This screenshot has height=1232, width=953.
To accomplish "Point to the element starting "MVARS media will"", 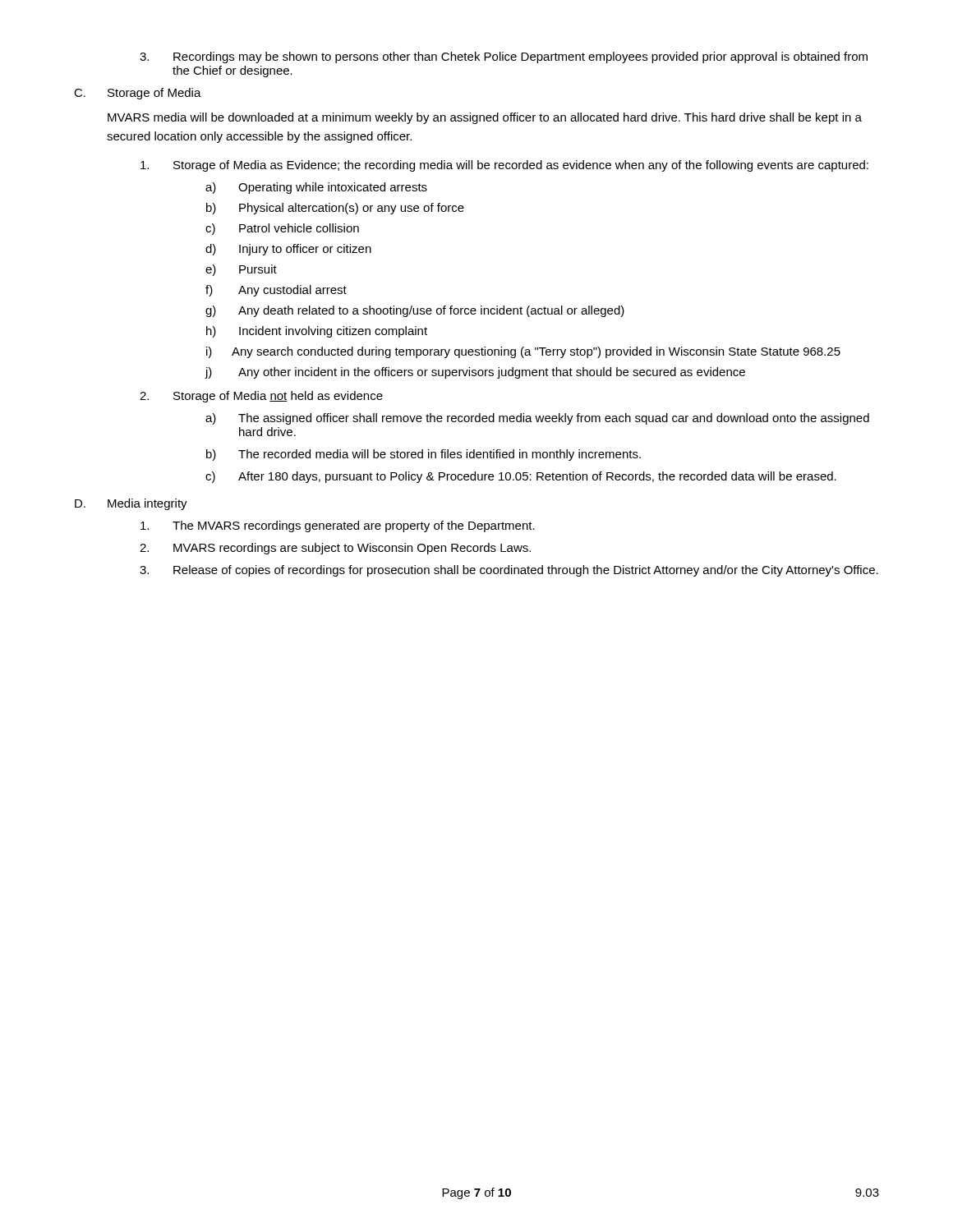I will pyautogui.click(x=484, y=127).
